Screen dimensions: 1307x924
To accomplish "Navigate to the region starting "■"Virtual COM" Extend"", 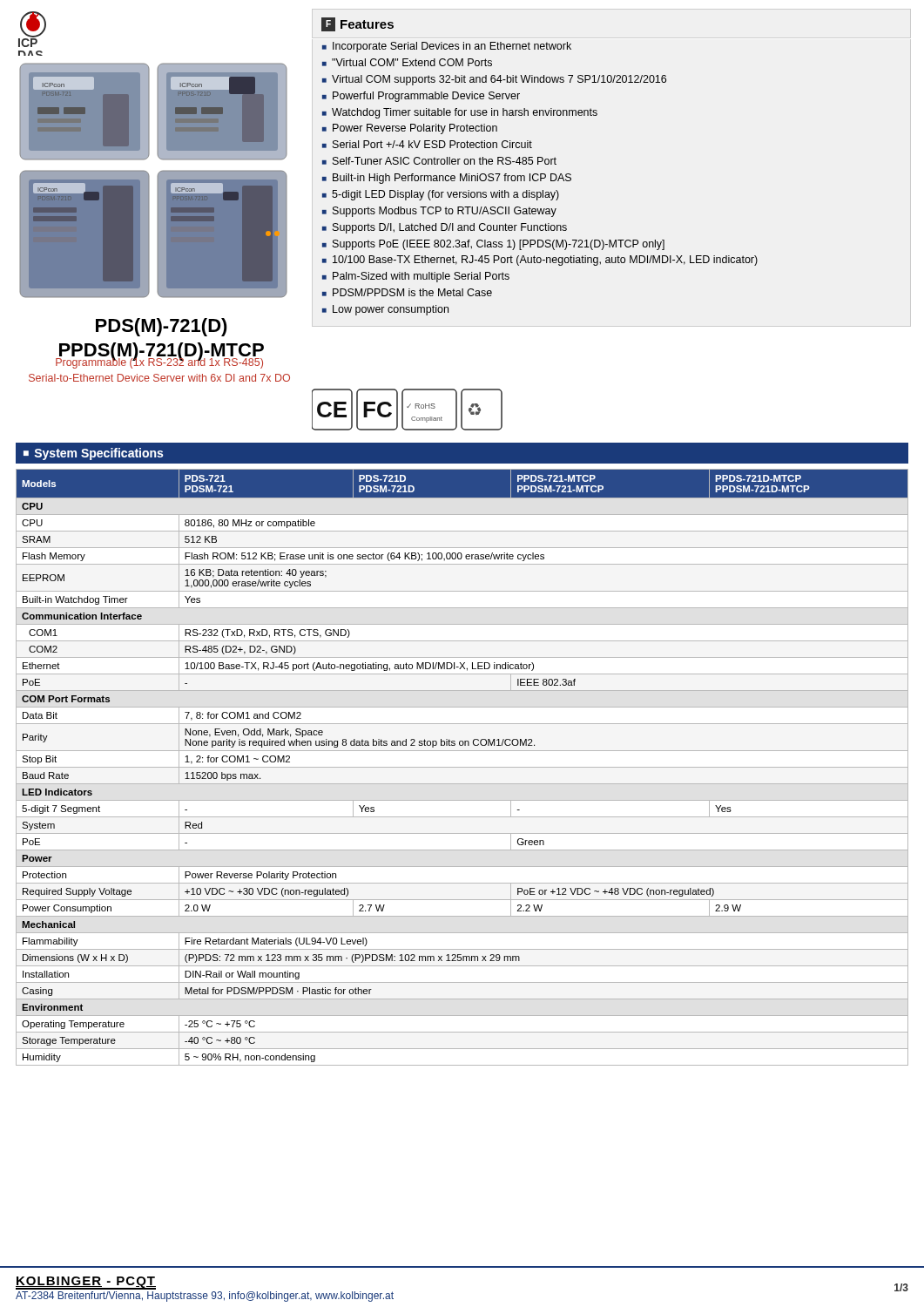I will (x=407, y=63).
